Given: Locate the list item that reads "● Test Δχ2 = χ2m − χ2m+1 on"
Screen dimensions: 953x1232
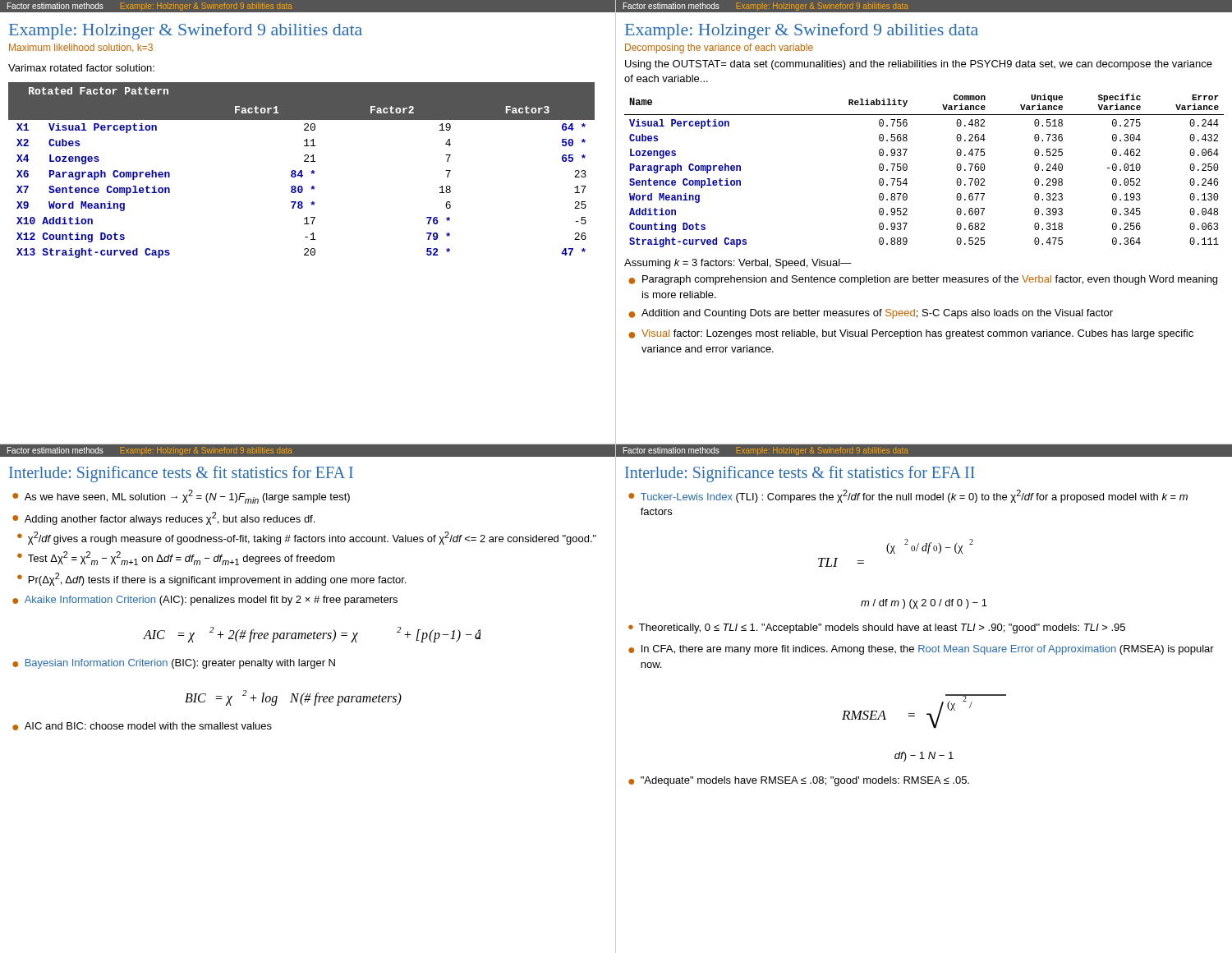Looking at the screenshot, I should pyautogui.click(x=176, y=558).
